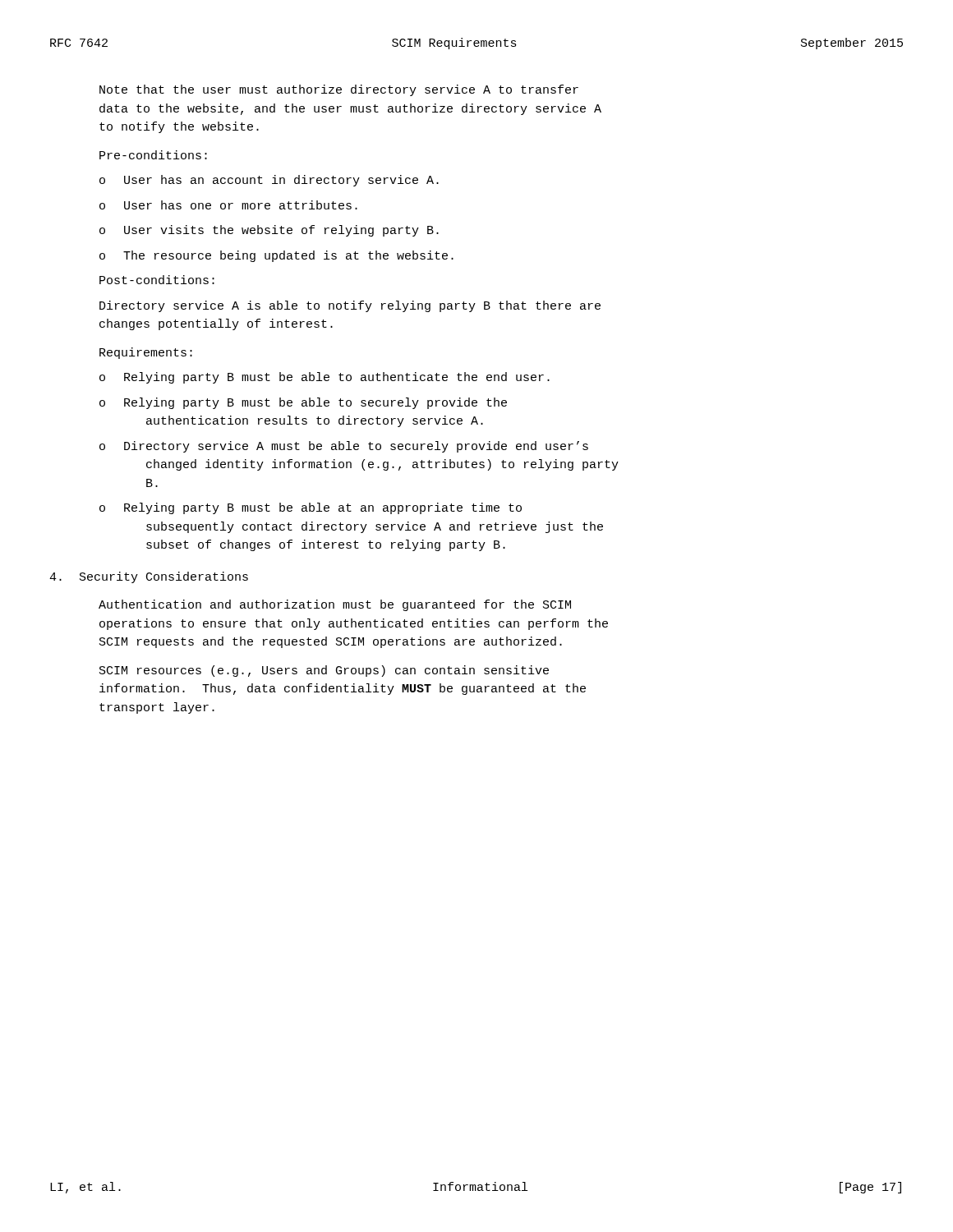This screenshot has height=1232, width=953.
Task: Locate the element starting "Directory service A"
Action: click(x=350, y=316)
